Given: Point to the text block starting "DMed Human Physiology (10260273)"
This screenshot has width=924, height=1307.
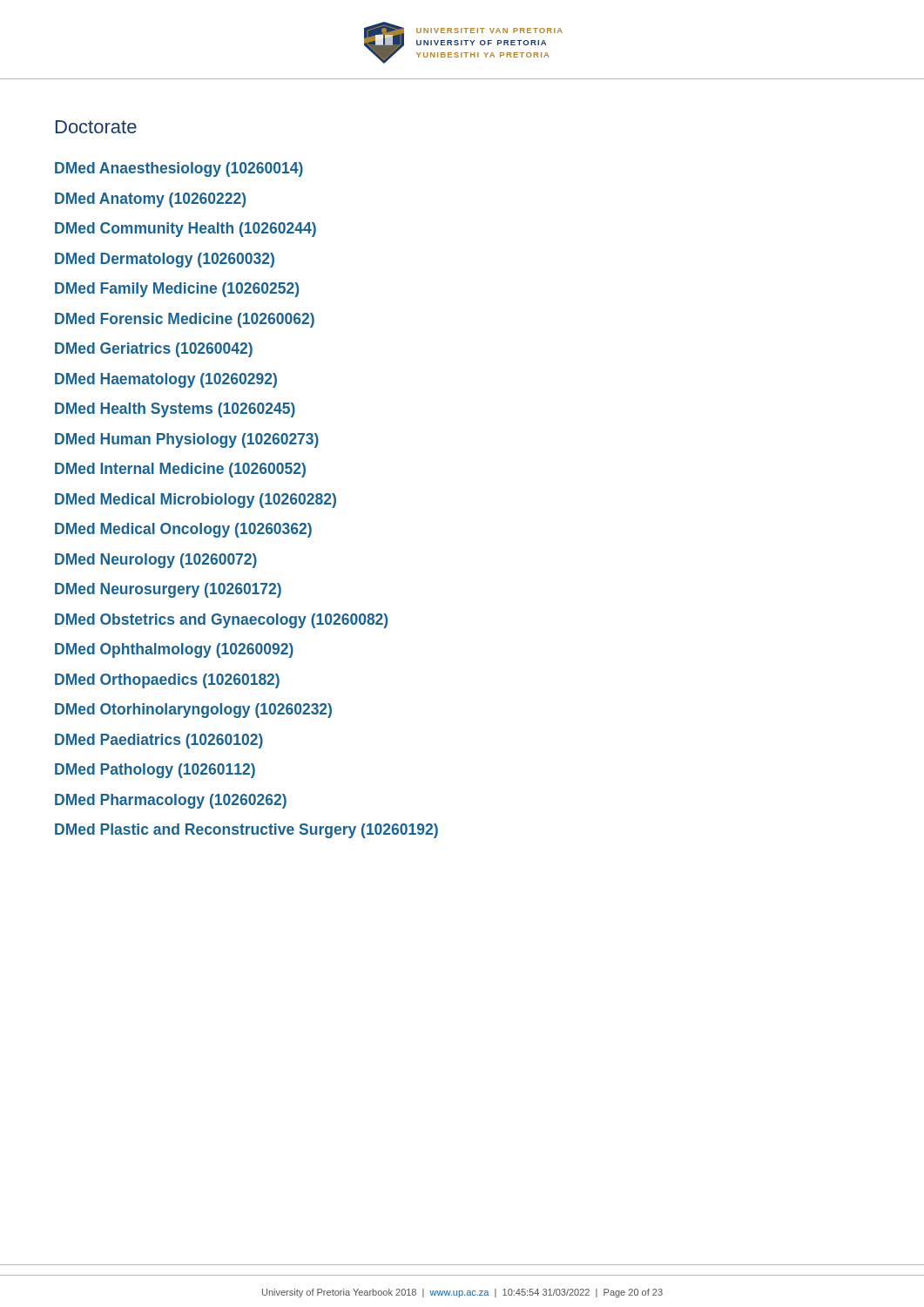Looking at the screenshot, I should (x=187, y=440).
